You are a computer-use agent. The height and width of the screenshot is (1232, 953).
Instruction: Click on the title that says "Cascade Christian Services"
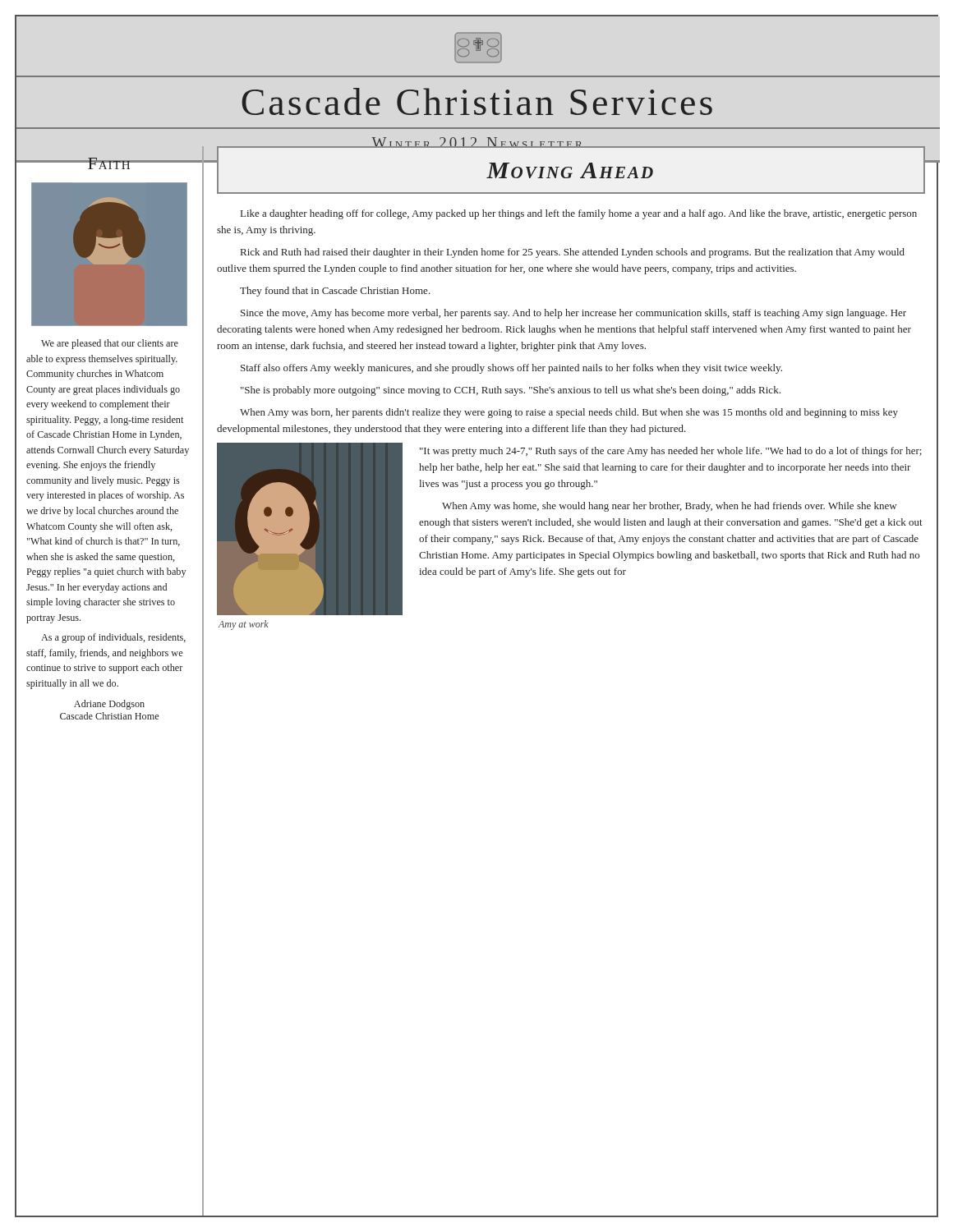[x=478, y=102]
